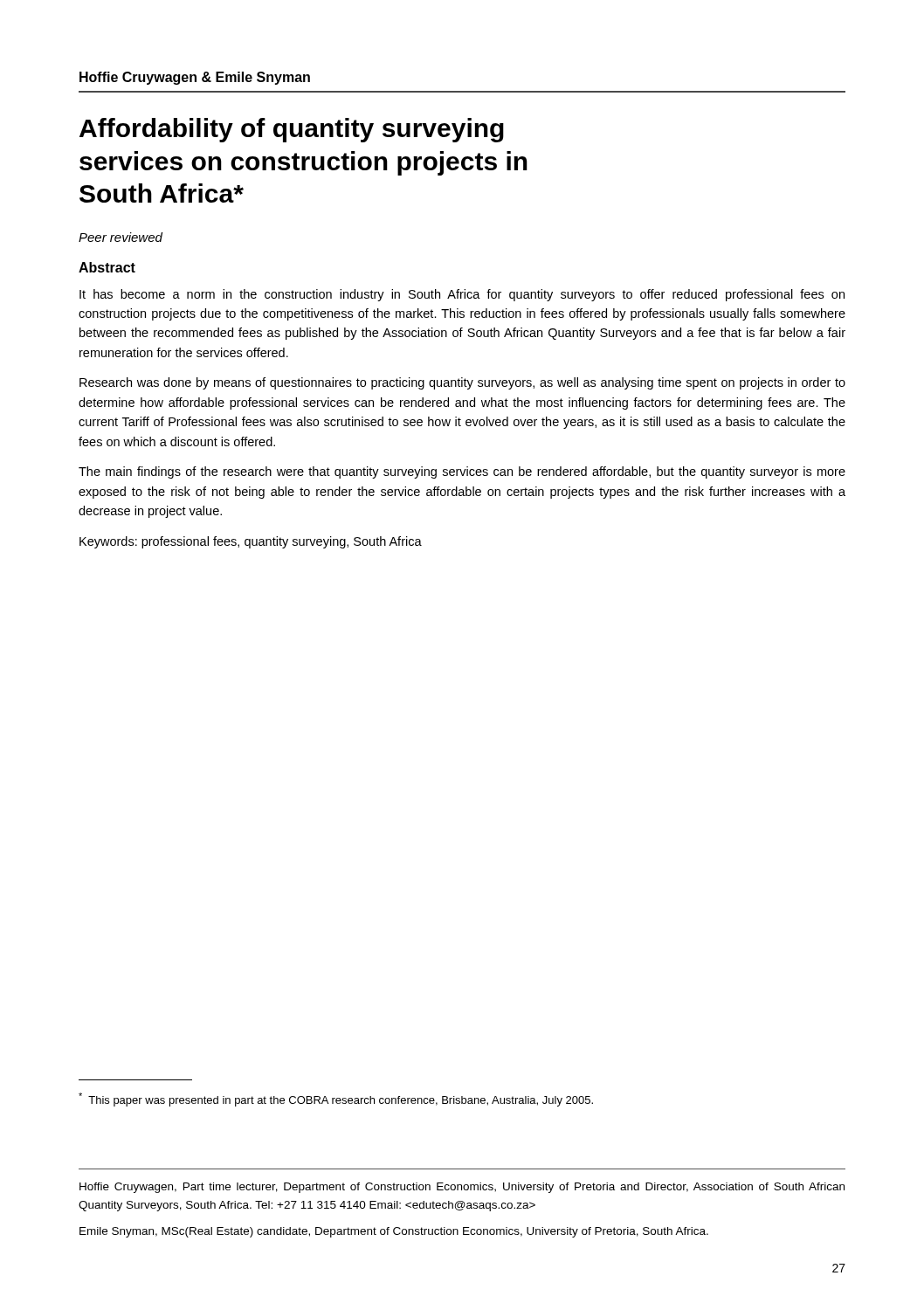Locate the text block starting "It has become a norm in the"
Screen dimensions: 1310x924
click(462, 323)
